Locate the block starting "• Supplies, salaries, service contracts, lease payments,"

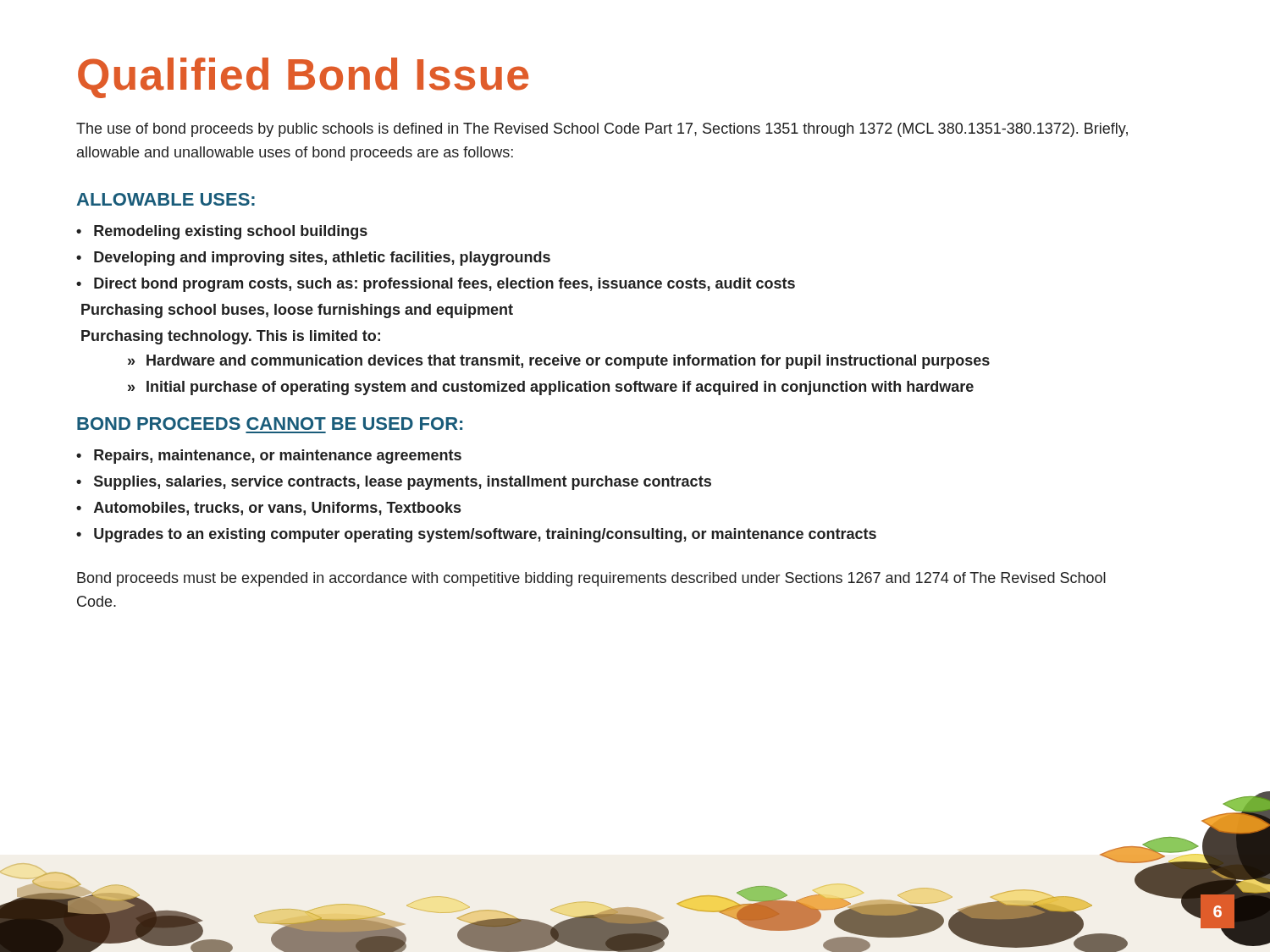[394, 482]
